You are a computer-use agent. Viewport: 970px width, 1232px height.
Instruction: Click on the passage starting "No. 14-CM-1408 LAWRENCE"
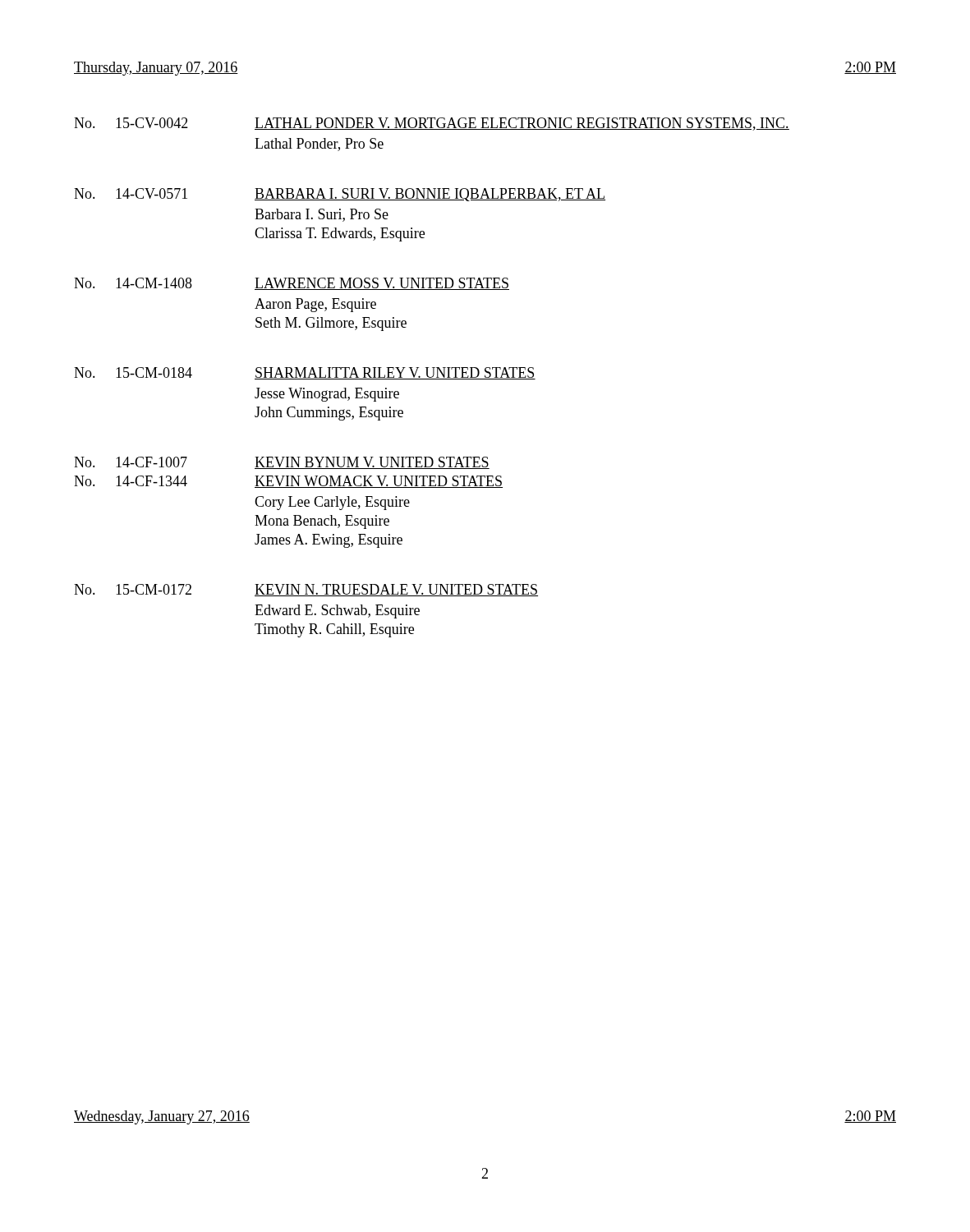(x=292, y=284)
